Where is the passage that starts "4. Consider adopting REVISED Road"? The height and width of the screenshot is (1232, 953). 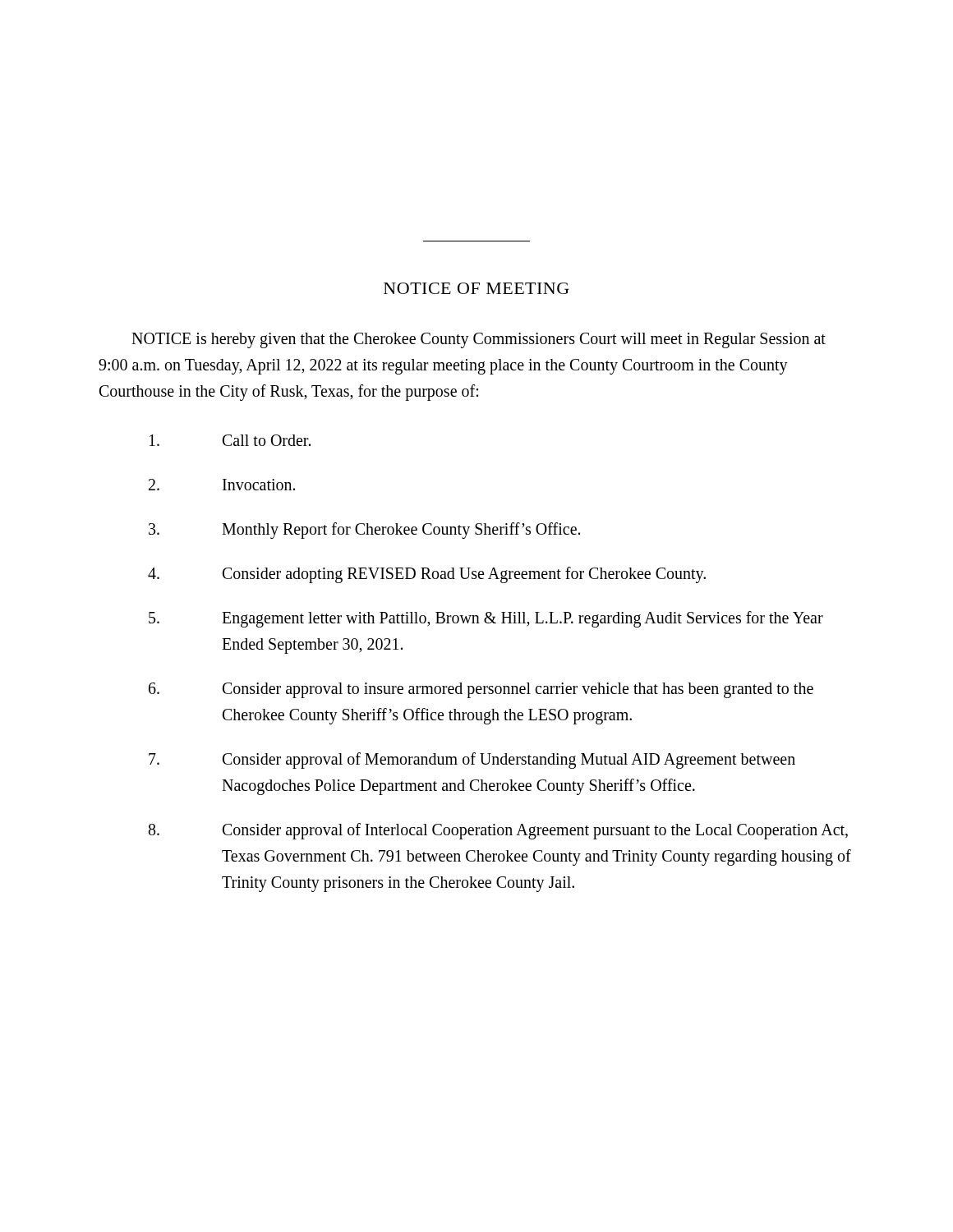point(476,573)
